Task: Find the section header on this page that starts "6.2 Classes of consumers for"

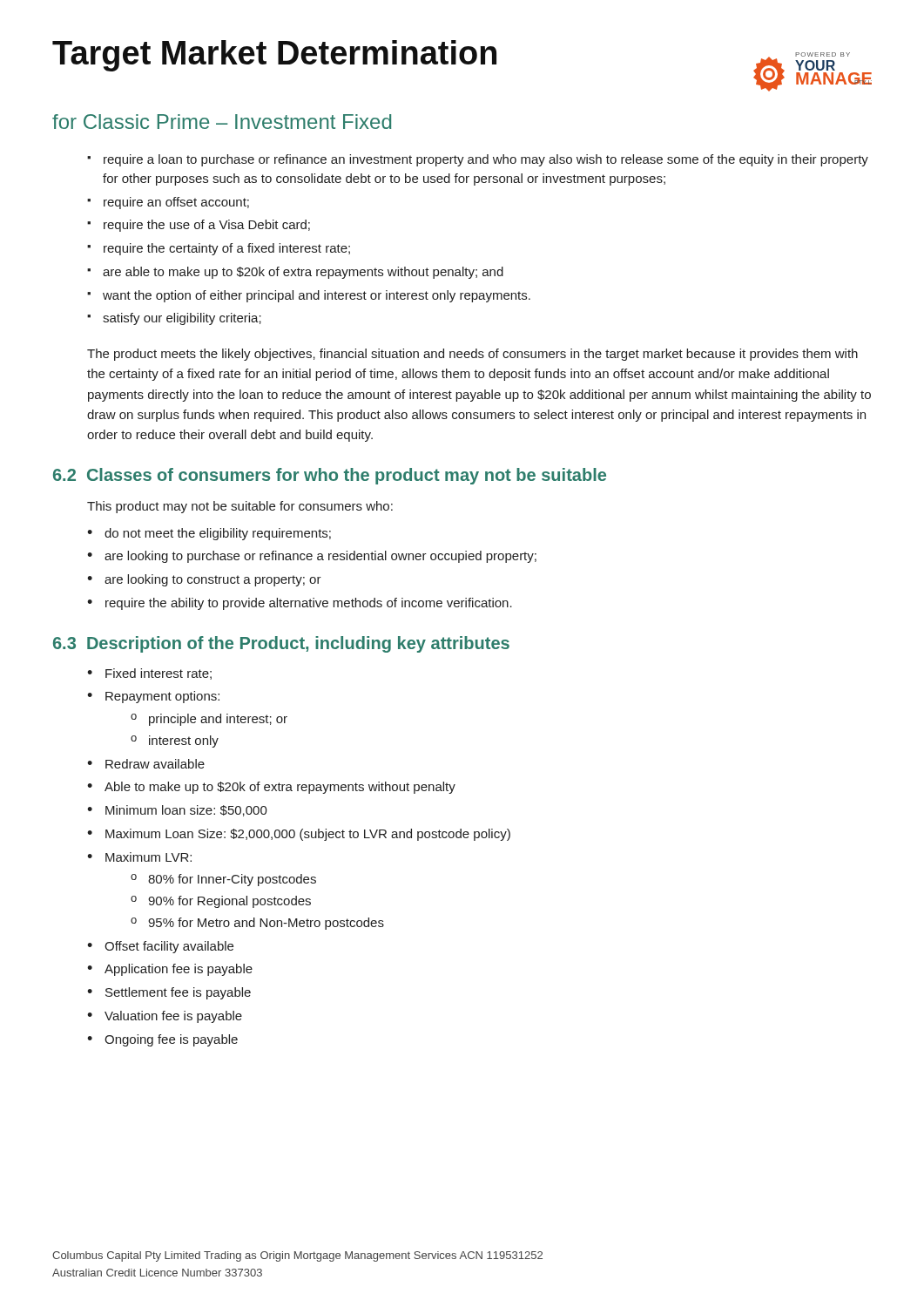Action: pyautogui.click(x=330, y=475)
